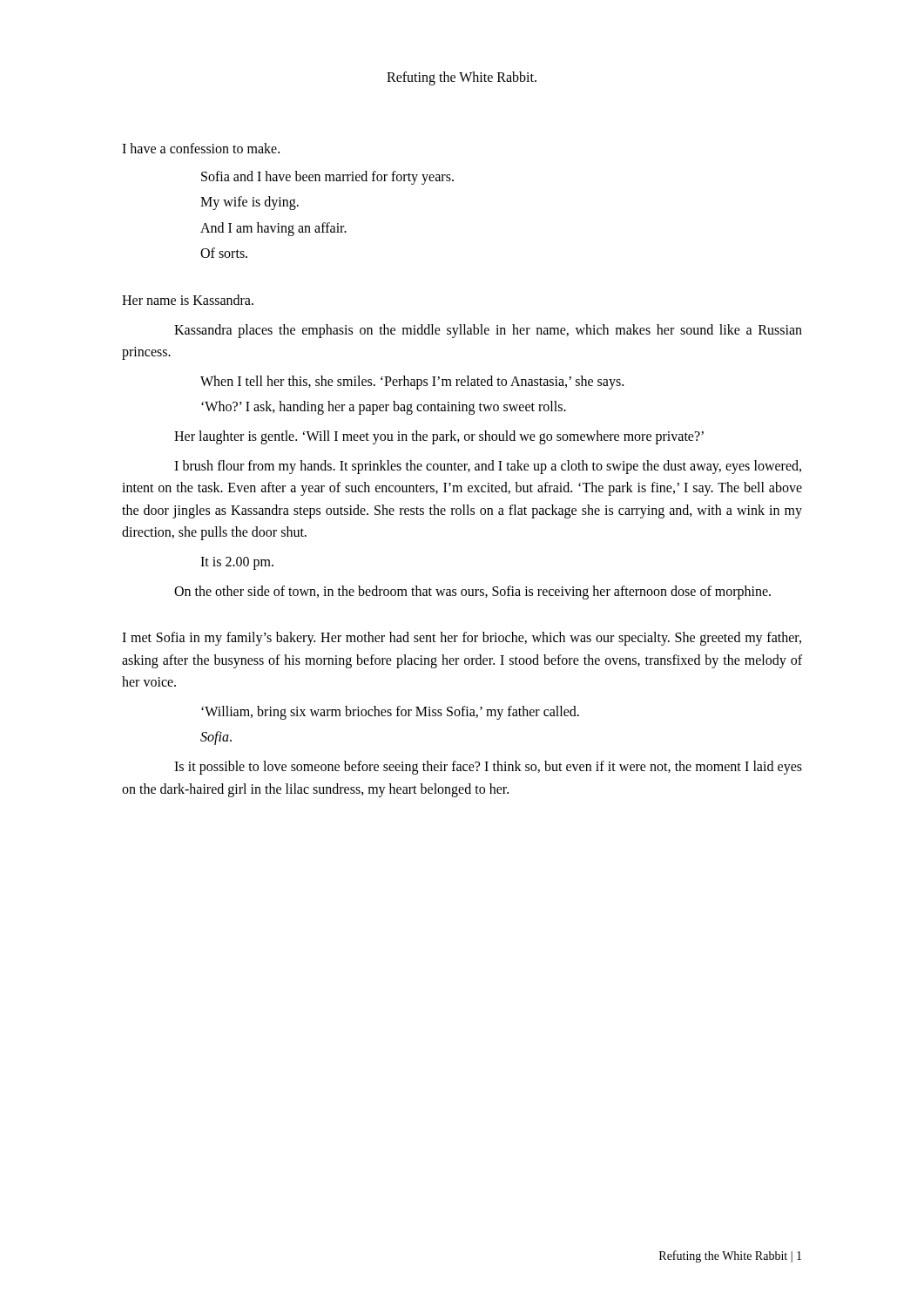
Task: Locate the text "My wife is dying."
Action: pos(250,202)
